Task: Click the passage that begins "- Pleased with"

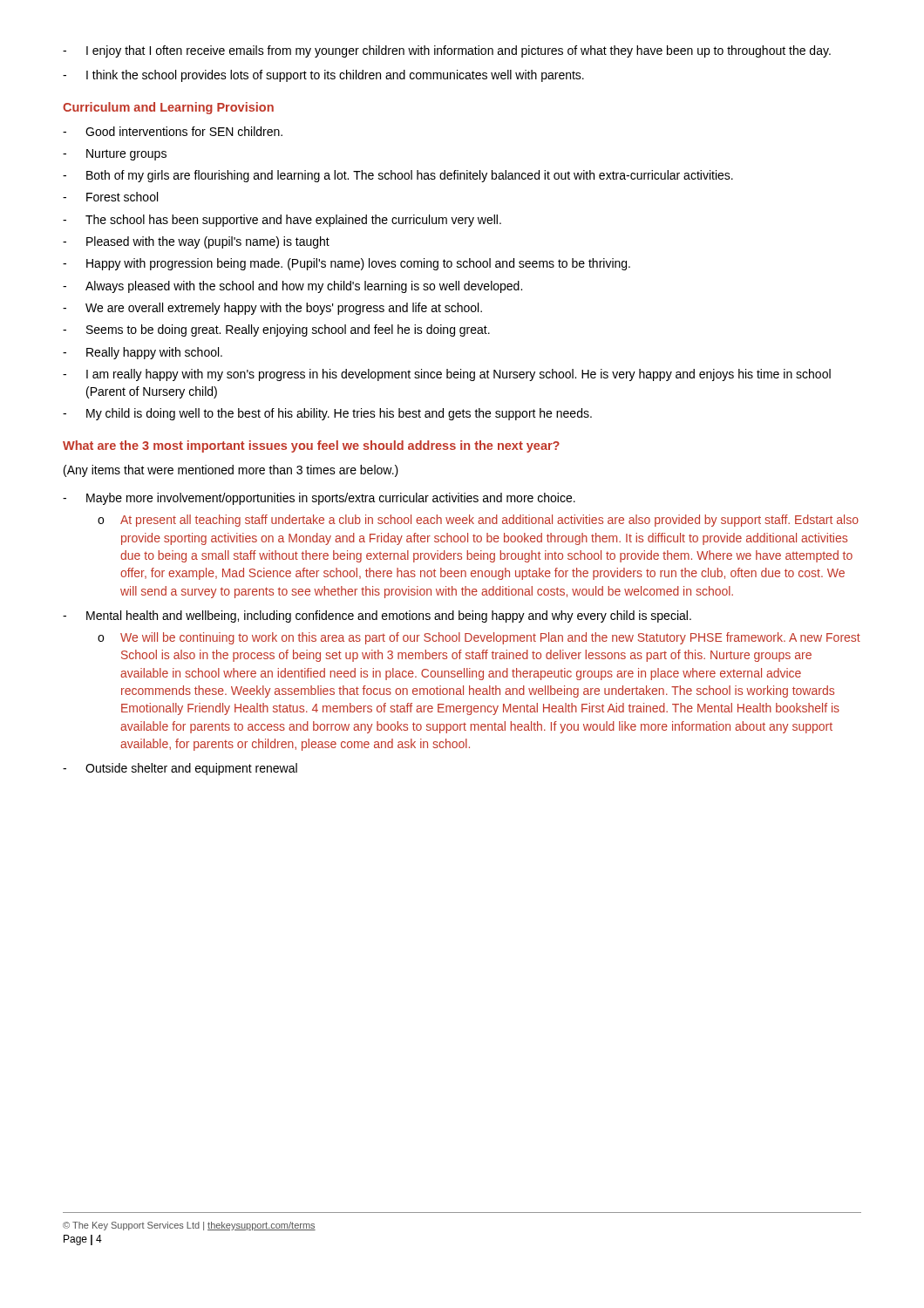Action: tap(196, 242)
